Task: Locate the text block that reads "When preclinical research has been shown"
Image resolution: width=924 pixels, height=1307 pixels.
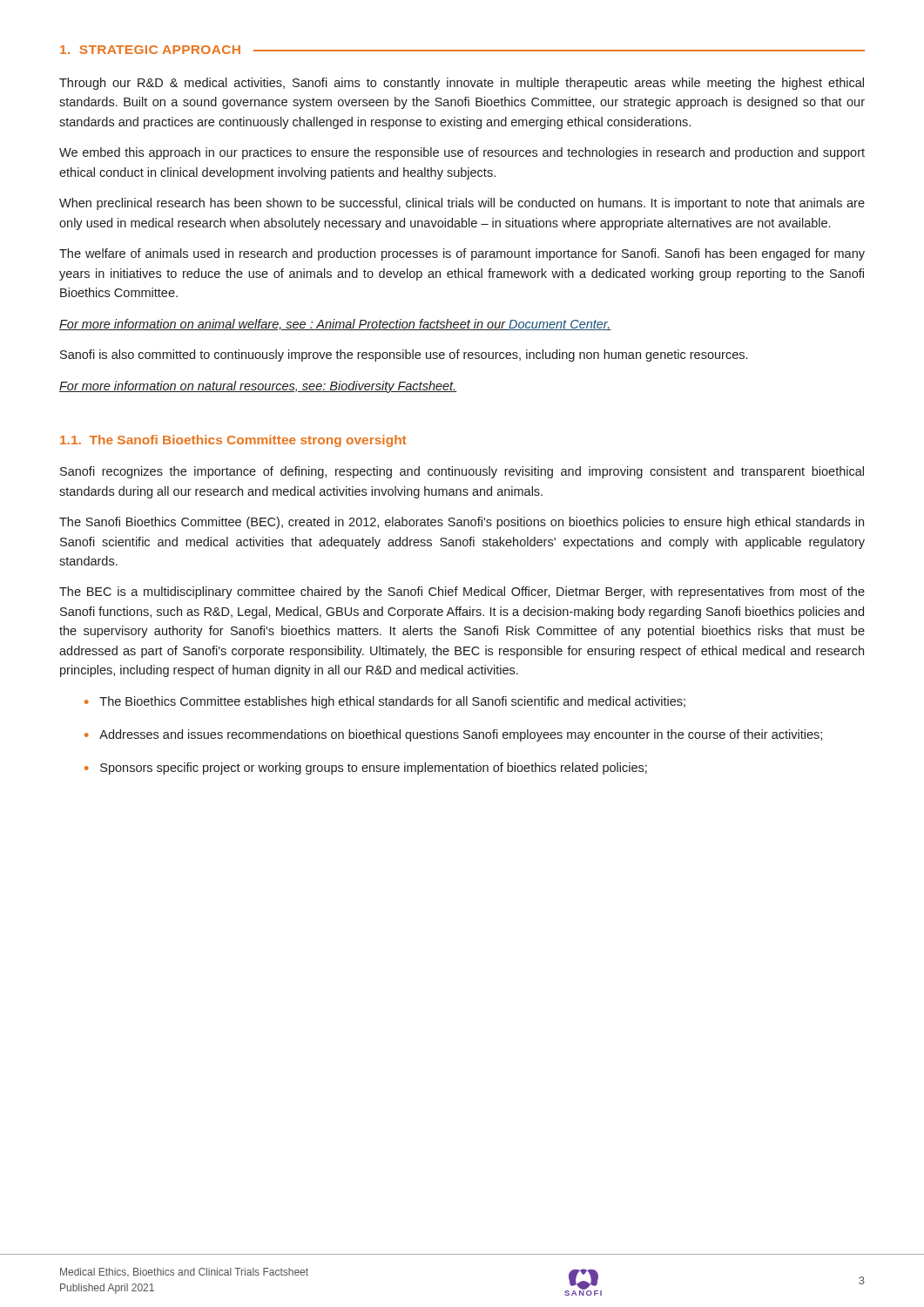Action: tap(462, 213)
